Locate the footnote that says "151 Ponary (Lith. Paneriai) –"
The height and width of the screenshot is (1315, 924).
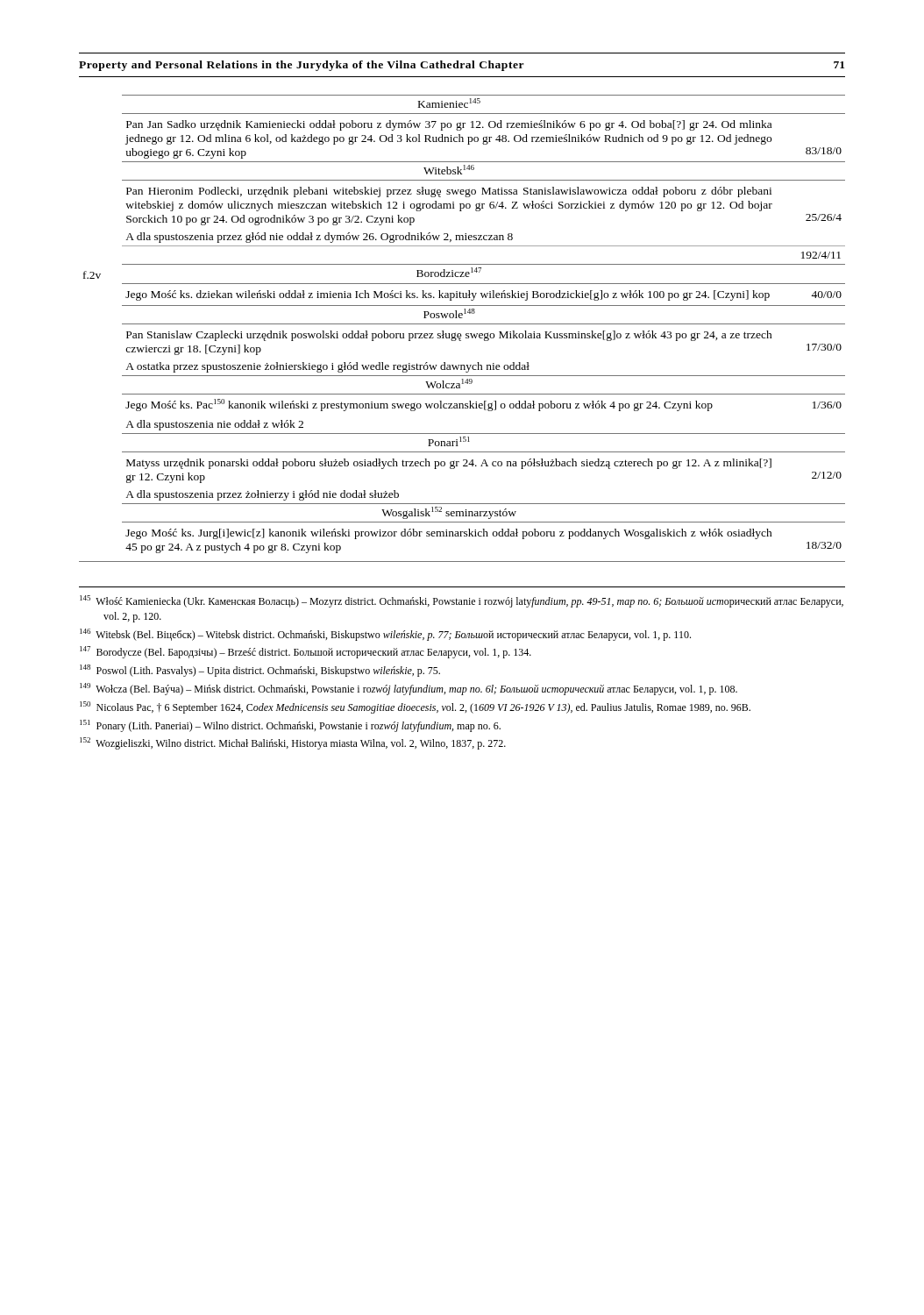pos(290,725)
